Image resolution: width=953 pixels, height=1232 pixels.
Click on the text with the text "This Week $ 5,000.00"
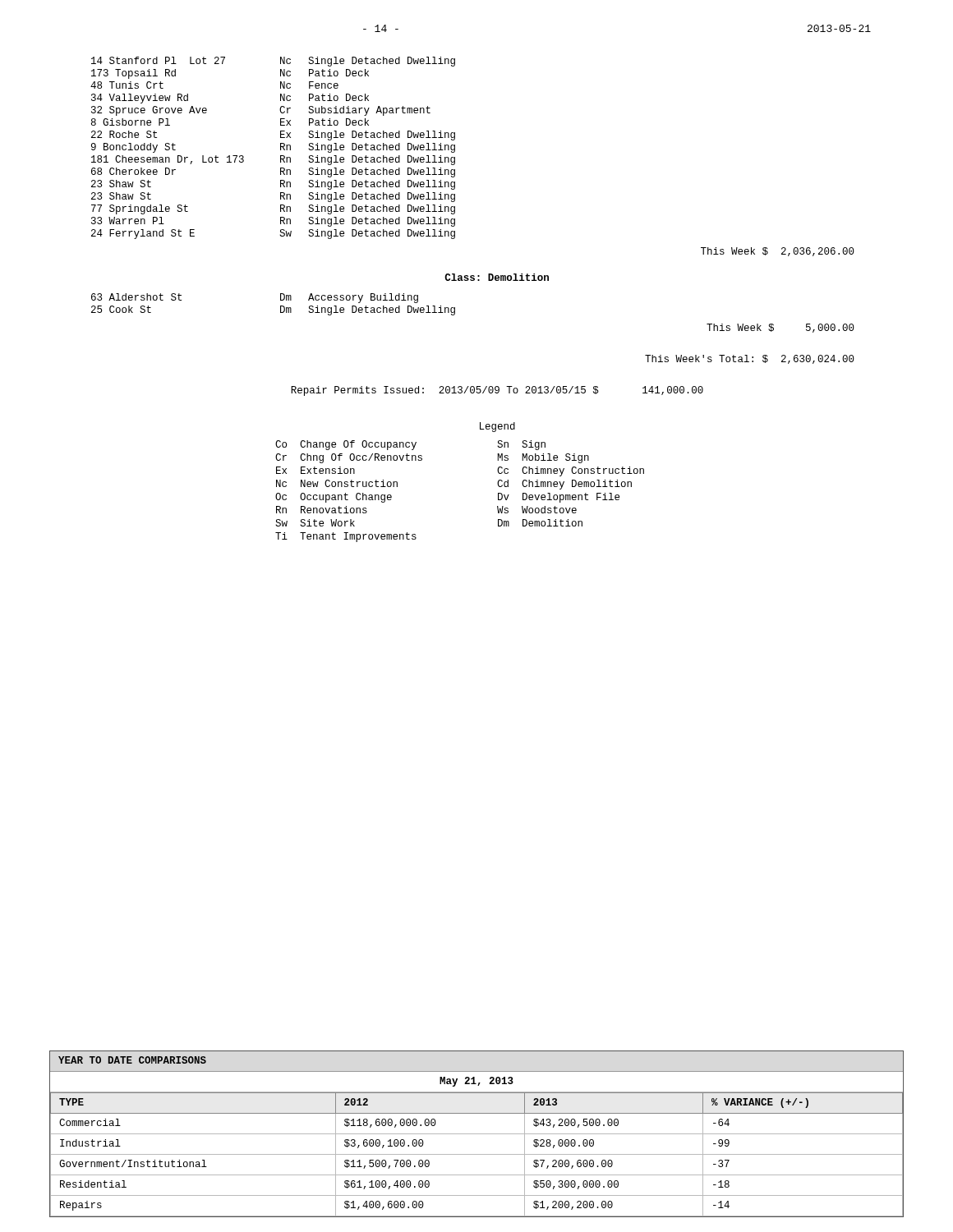(781, 329)
